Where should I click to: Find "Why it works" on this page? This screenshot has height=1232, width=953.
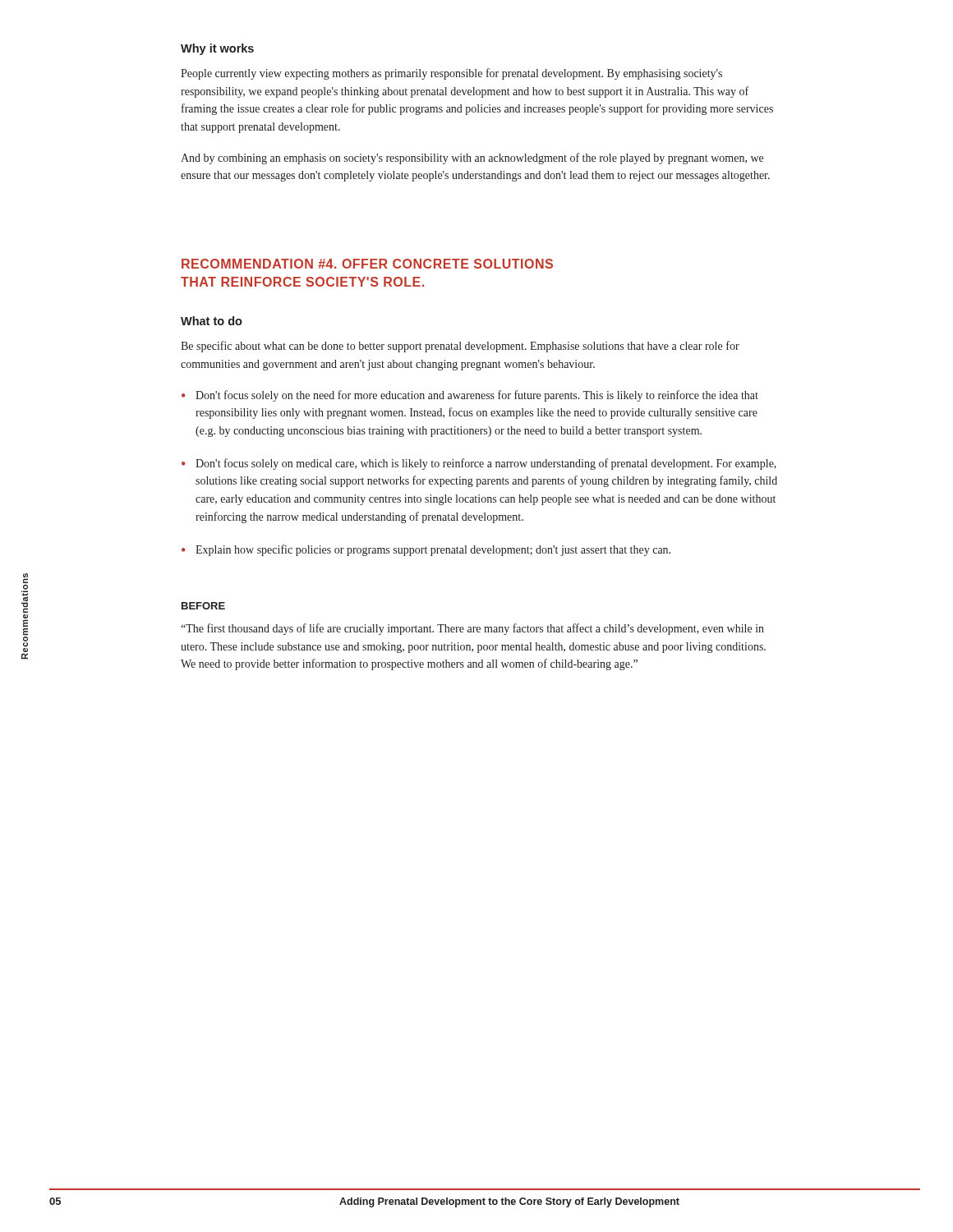218,48
